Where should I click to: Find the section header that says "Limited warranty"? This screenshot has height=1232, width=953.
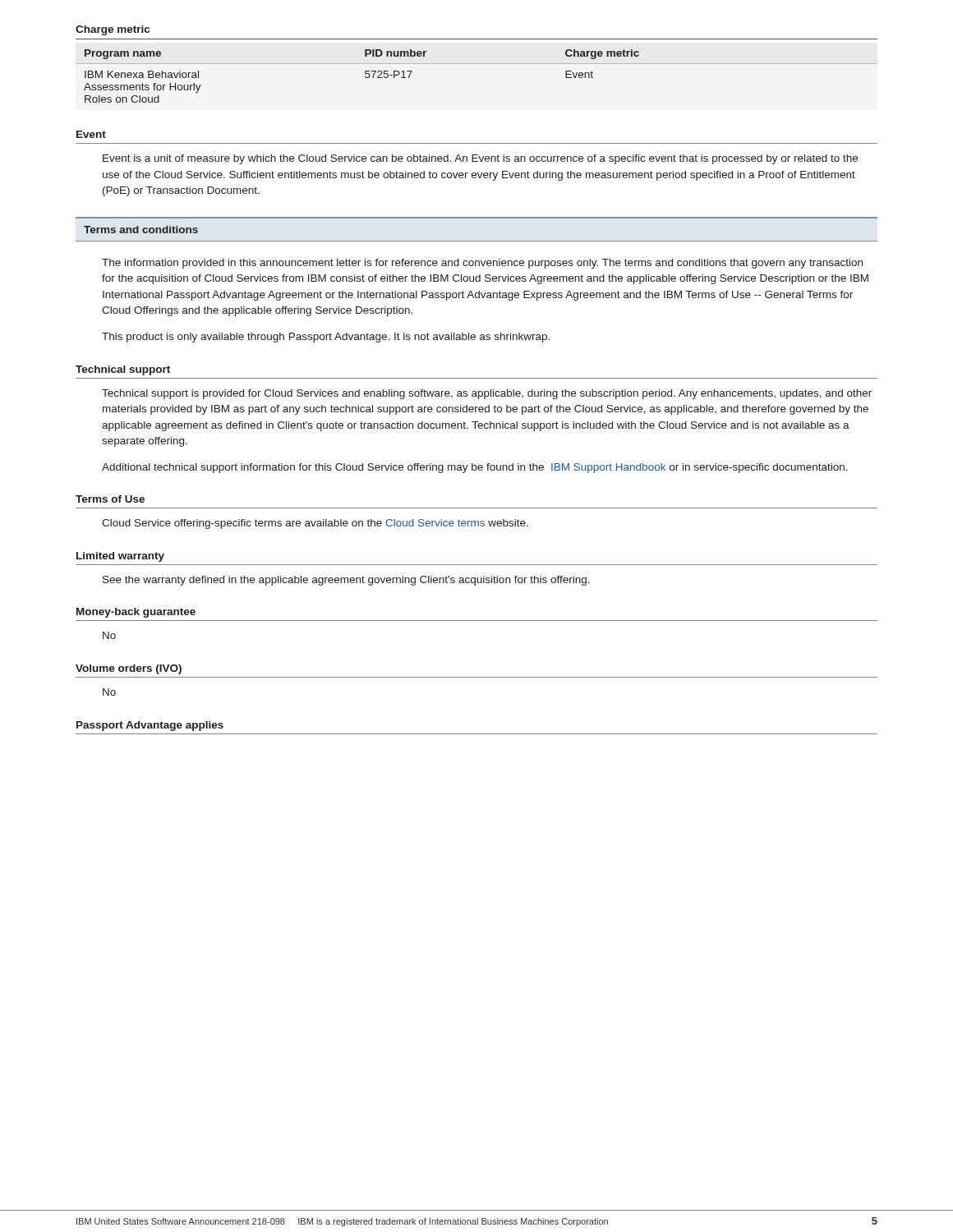point(476,557)
